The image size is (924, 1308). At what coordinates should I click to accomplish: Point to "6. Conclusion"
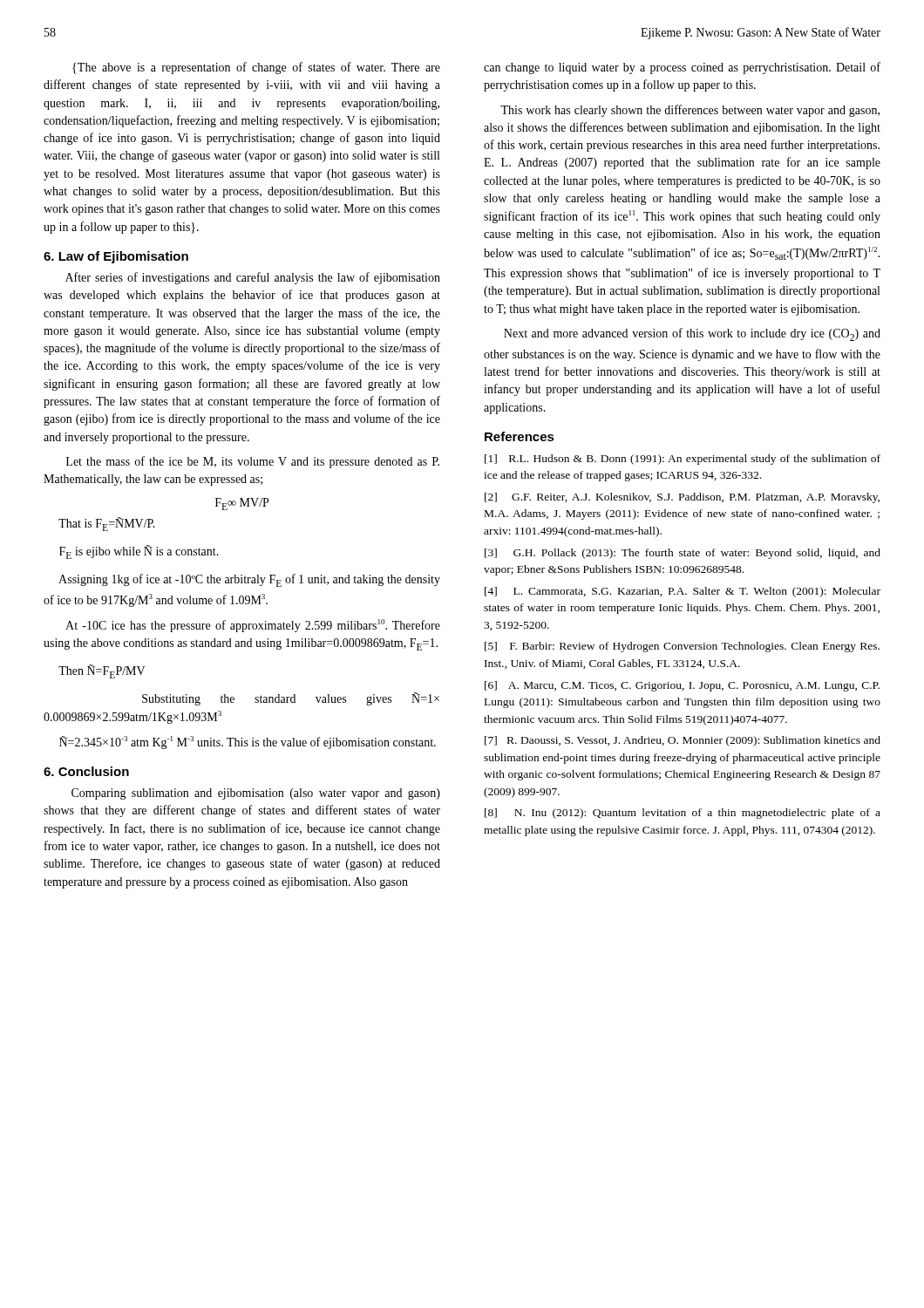point(86,771)
